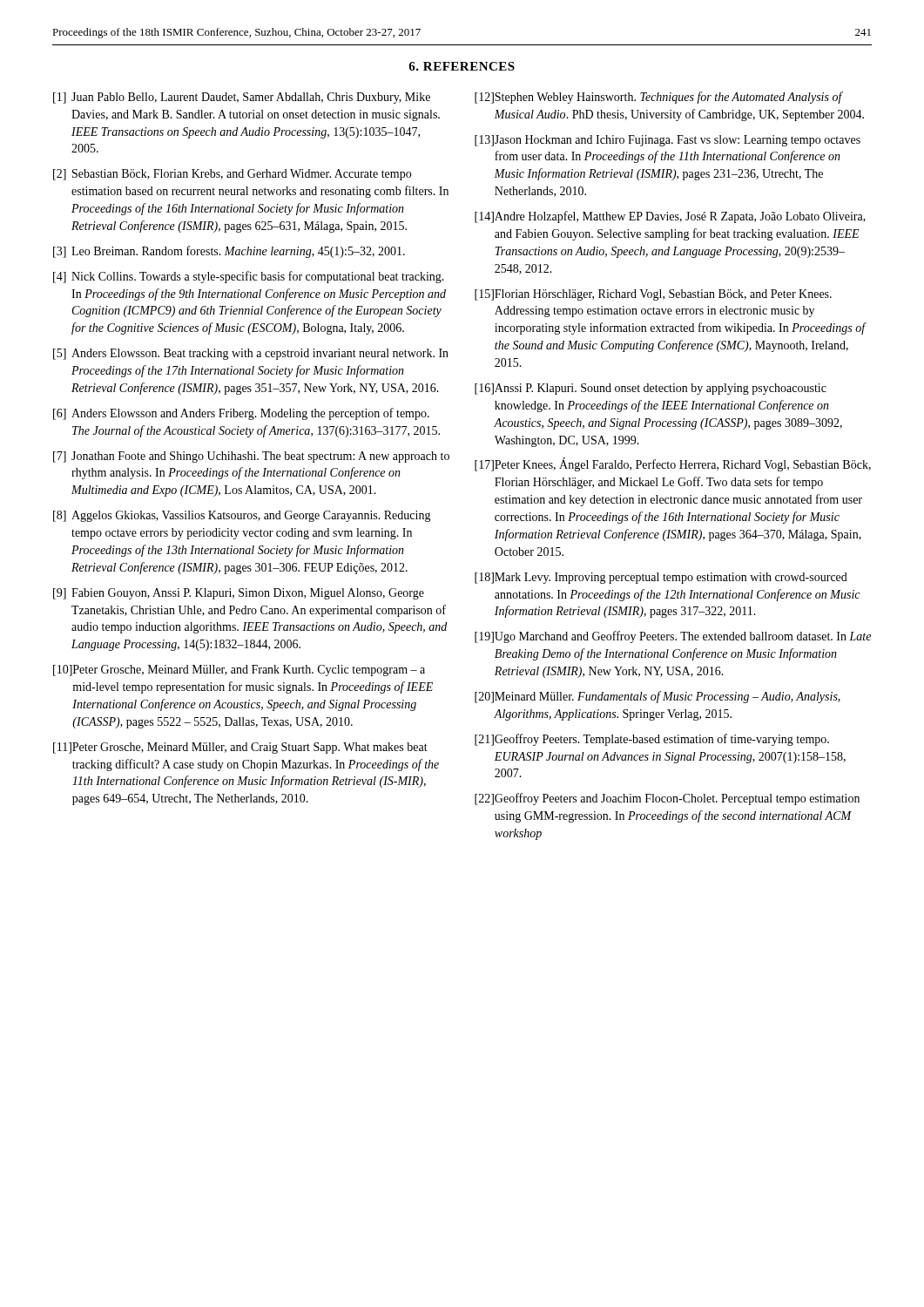Point to the block beginning "[22] Geoffroy Peeters and Joachim Flocon-Cholet."
The image size is (924, 1307).
(x=673, y=816)
